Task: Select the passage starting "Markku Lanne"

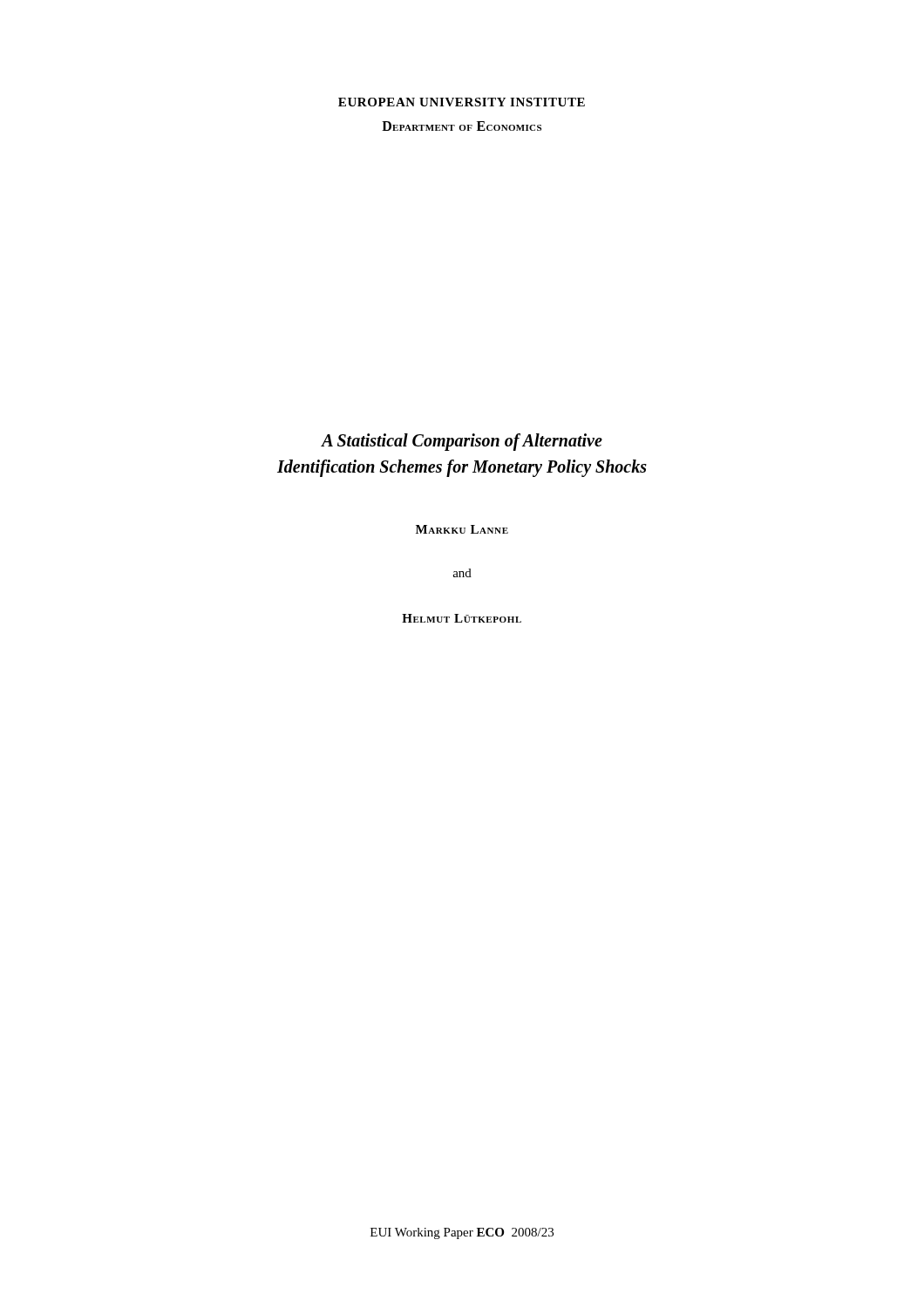Action: click(462, 529)
